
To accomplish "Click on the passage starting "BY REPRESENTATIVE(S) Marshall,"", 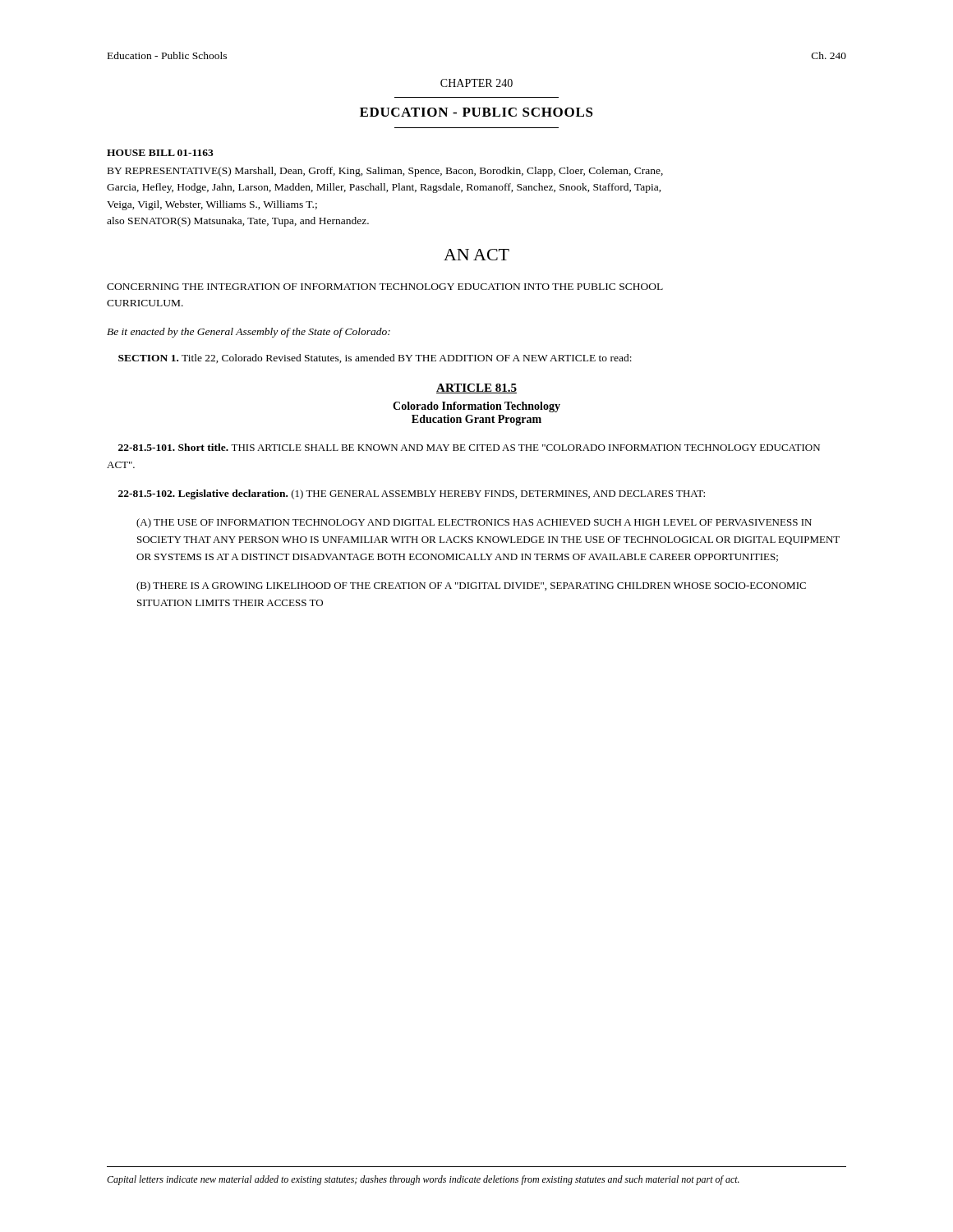I will coord(385,195).
